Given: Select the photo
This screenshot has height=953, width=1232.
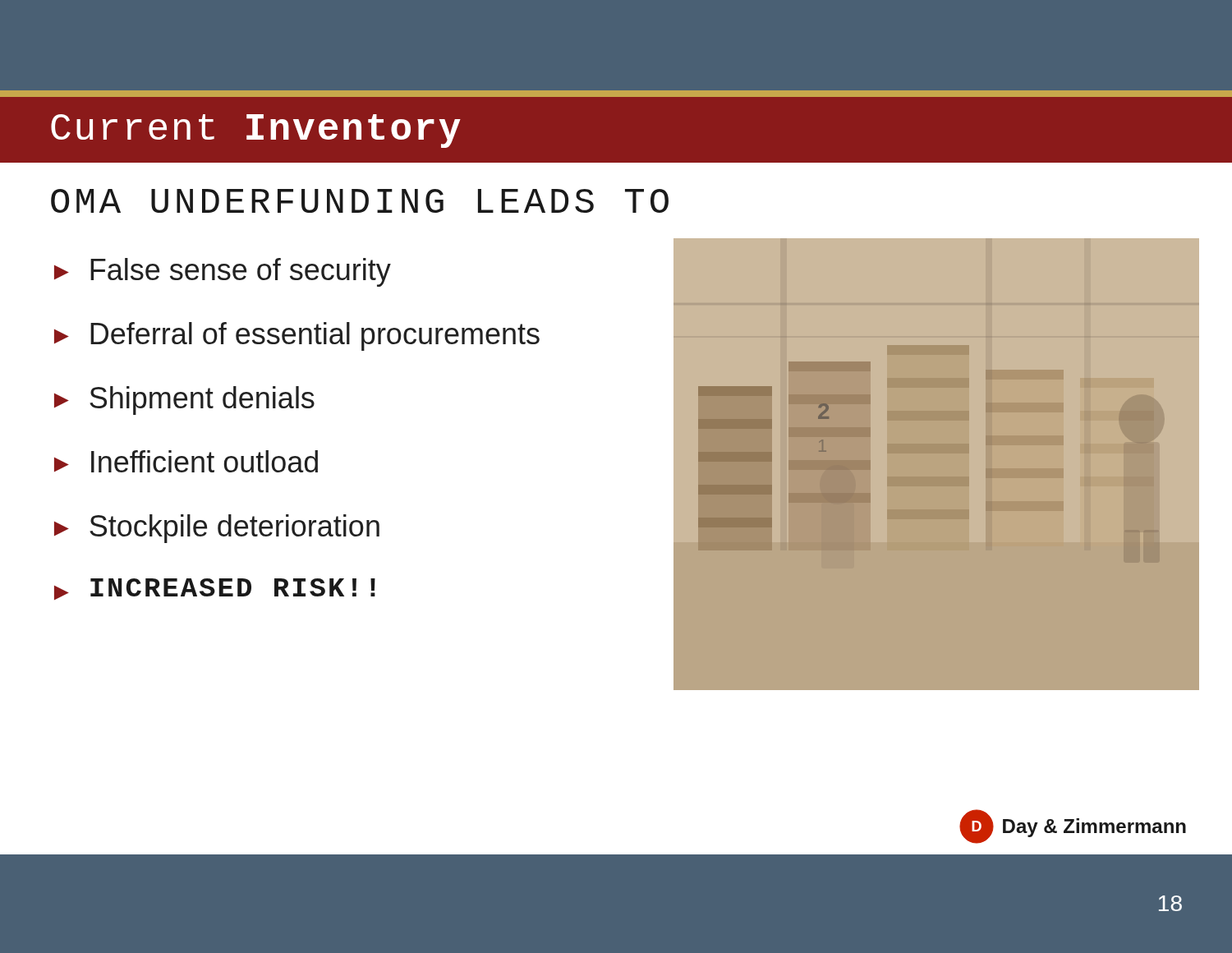Looking at the screenshot, I should coord(936,464).
